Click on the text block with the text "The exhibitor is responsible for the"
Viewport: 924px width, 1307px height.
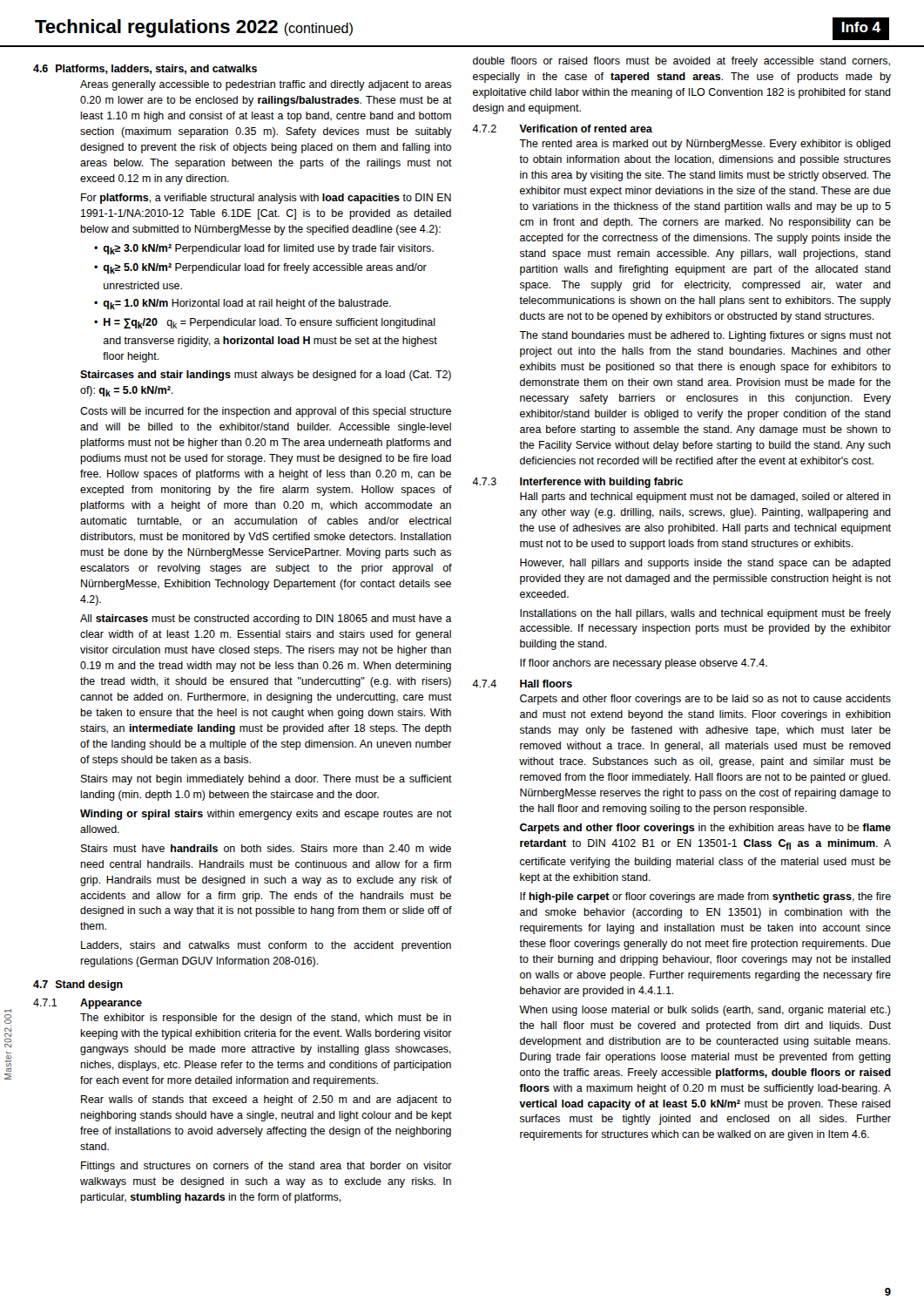point(242,1109)
